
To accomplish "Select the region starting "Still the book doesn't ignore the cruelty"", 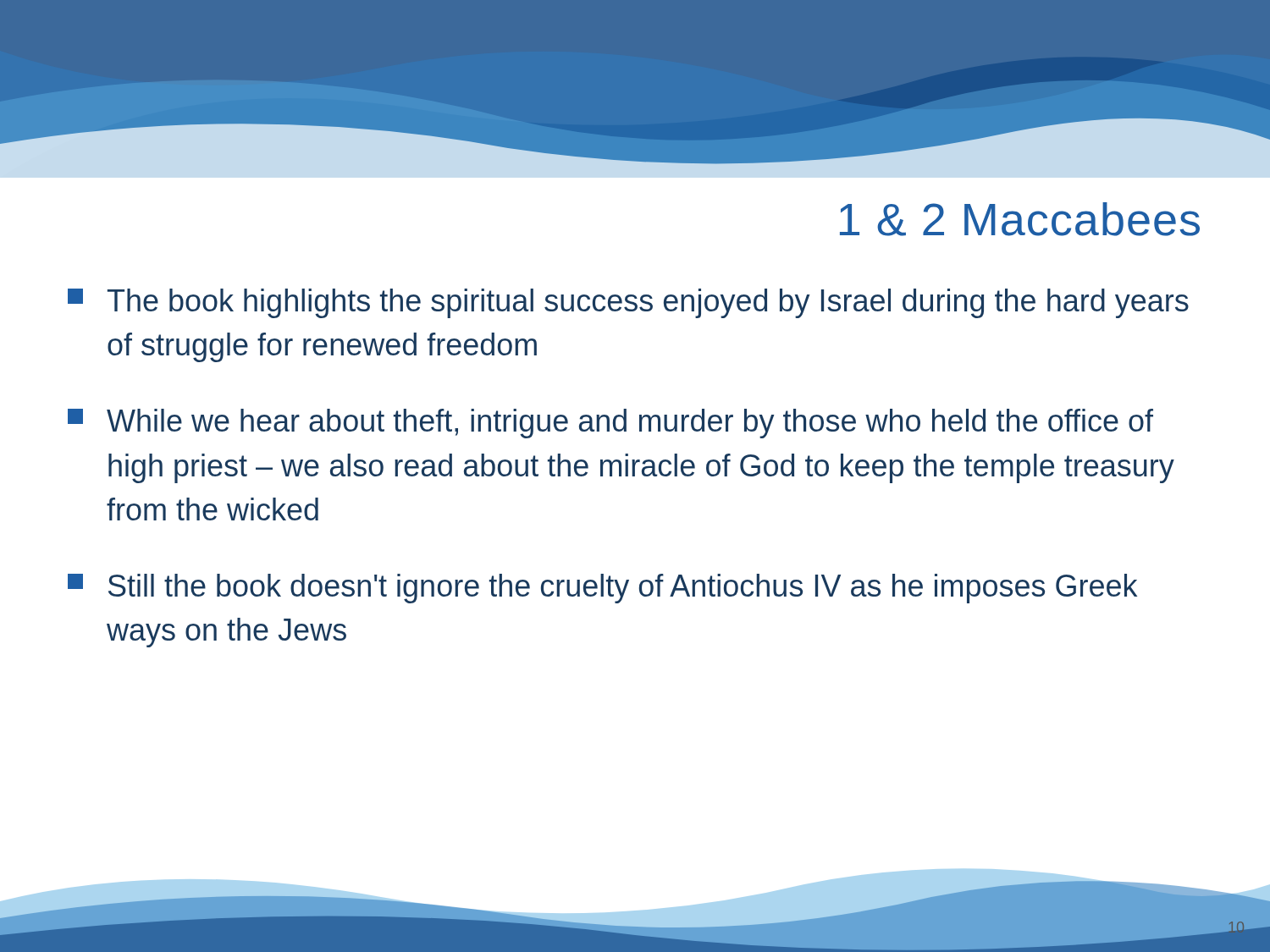I will [635, 609].
